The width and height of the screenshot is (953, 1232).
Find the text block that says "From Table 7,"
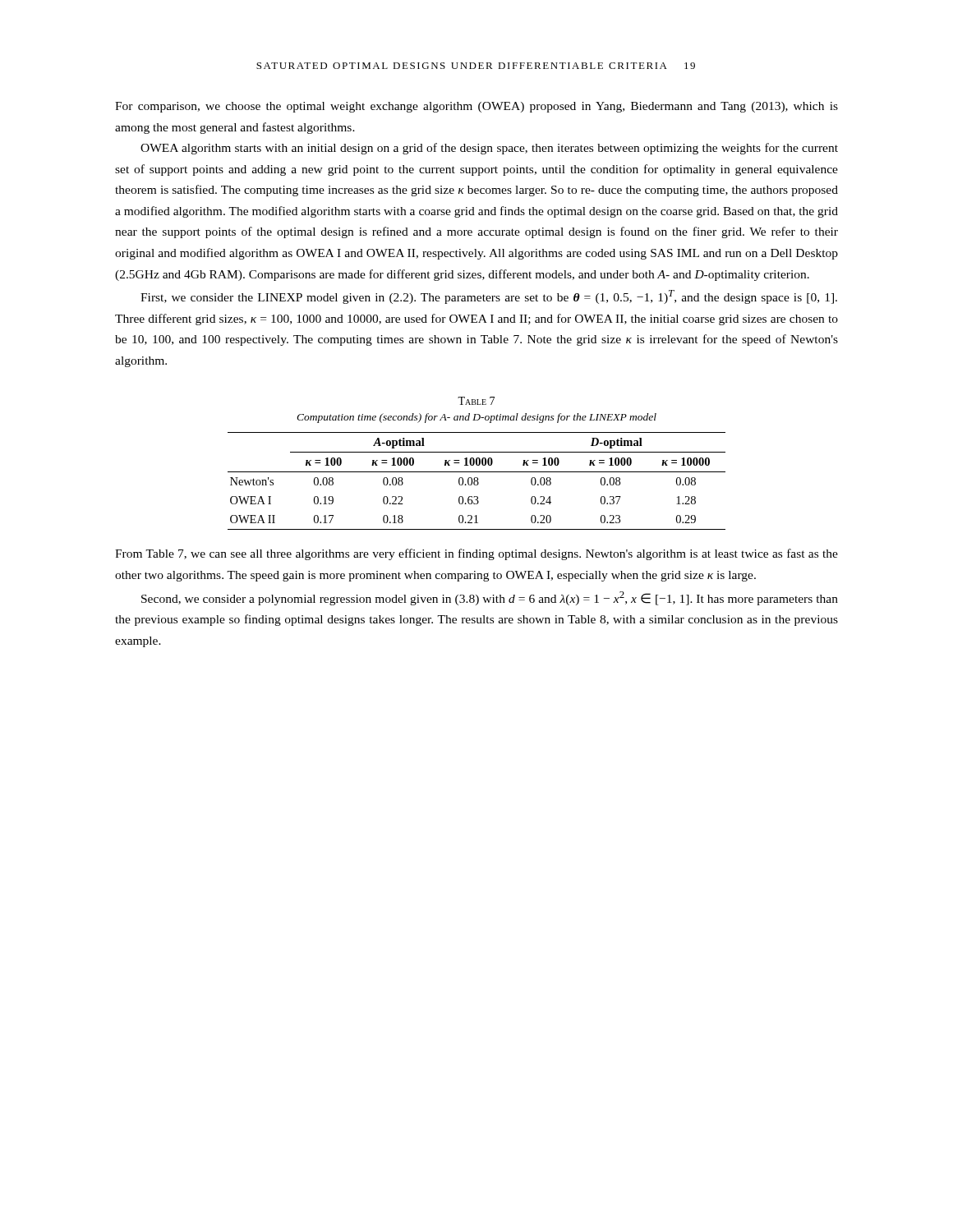(476, 564)
